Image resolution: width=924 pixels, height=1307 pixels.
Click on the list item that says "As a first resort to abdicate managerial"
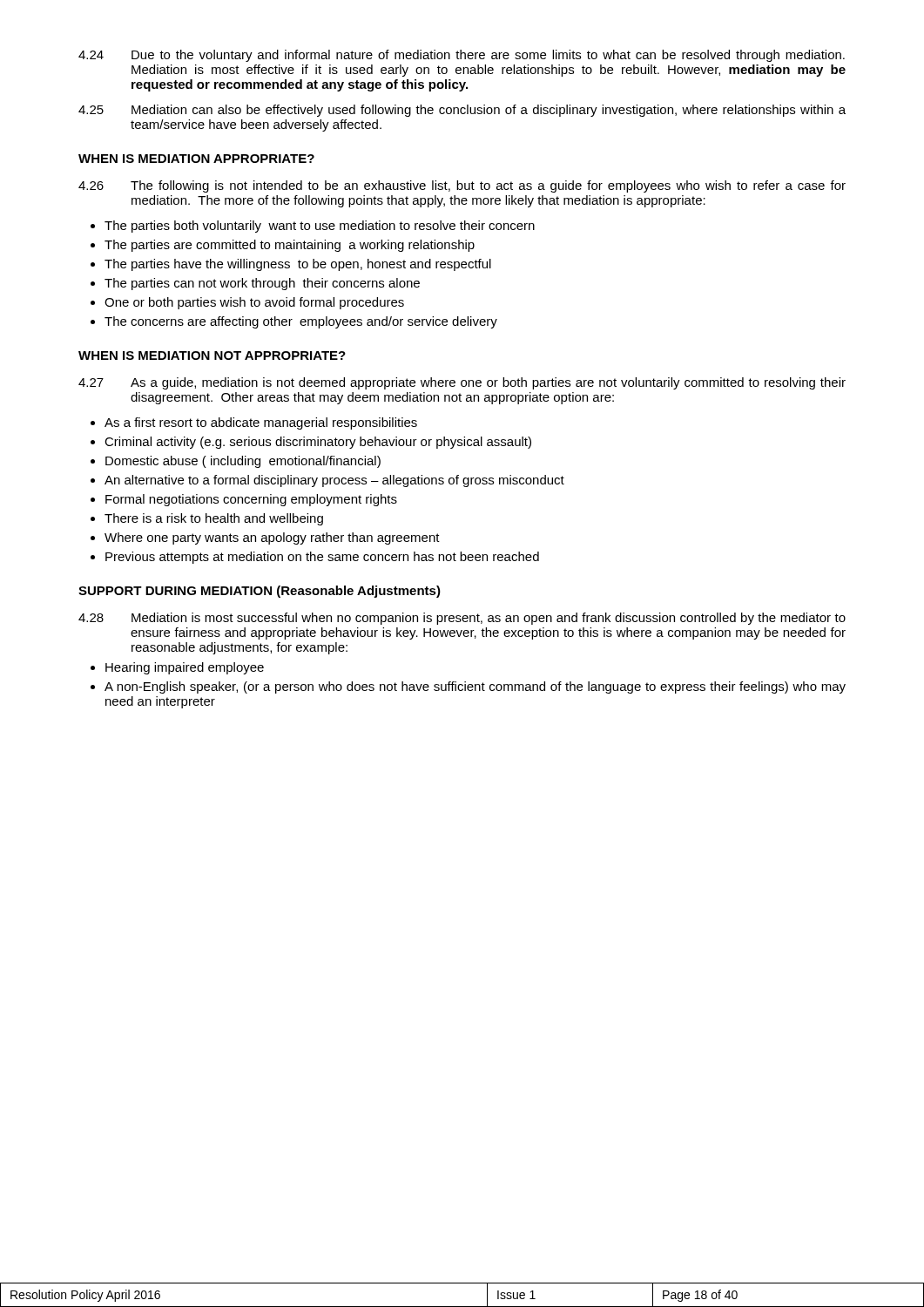[261, 423]
